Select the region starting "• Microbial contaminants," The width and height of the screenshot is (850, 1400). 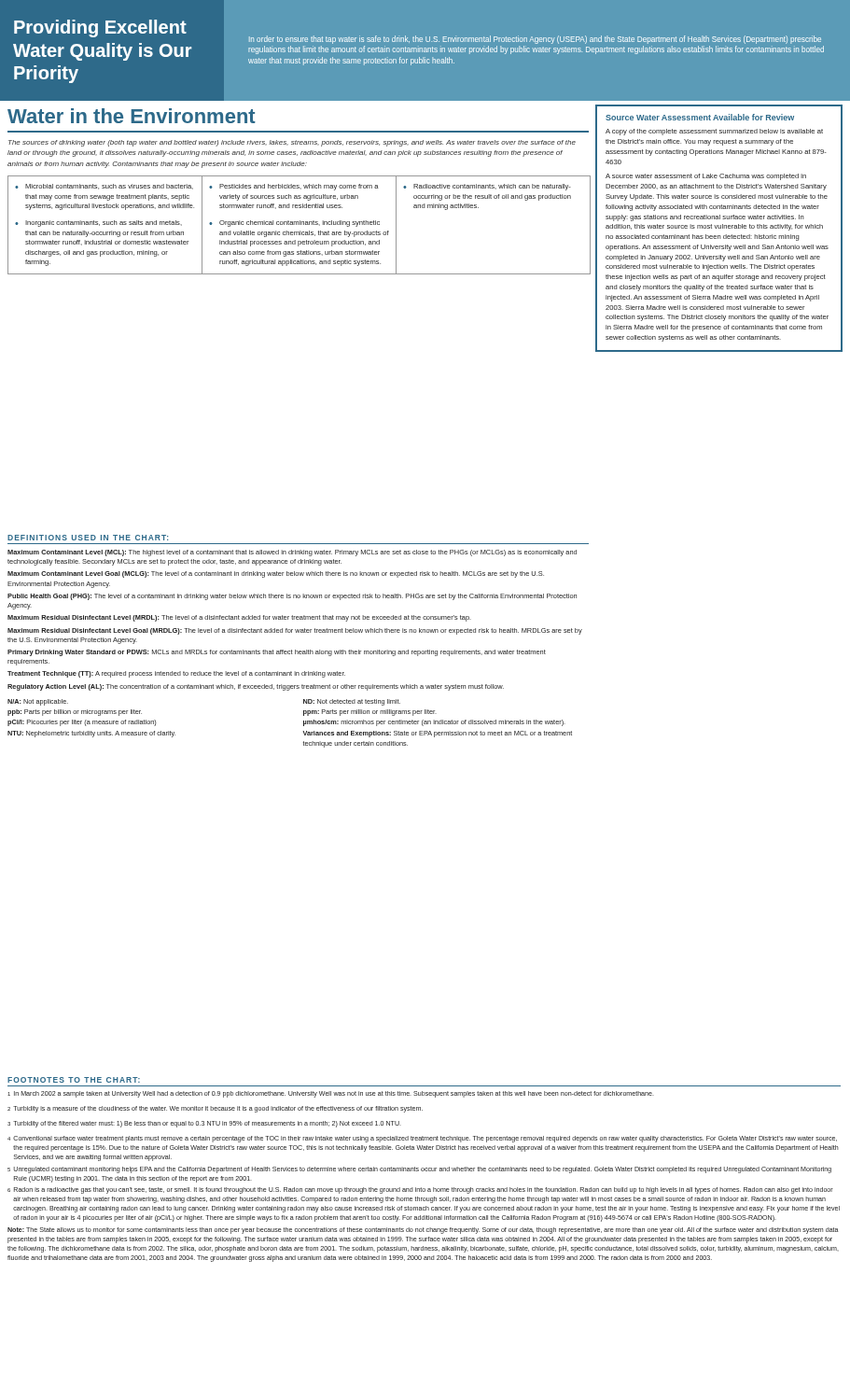coord(105,197)
